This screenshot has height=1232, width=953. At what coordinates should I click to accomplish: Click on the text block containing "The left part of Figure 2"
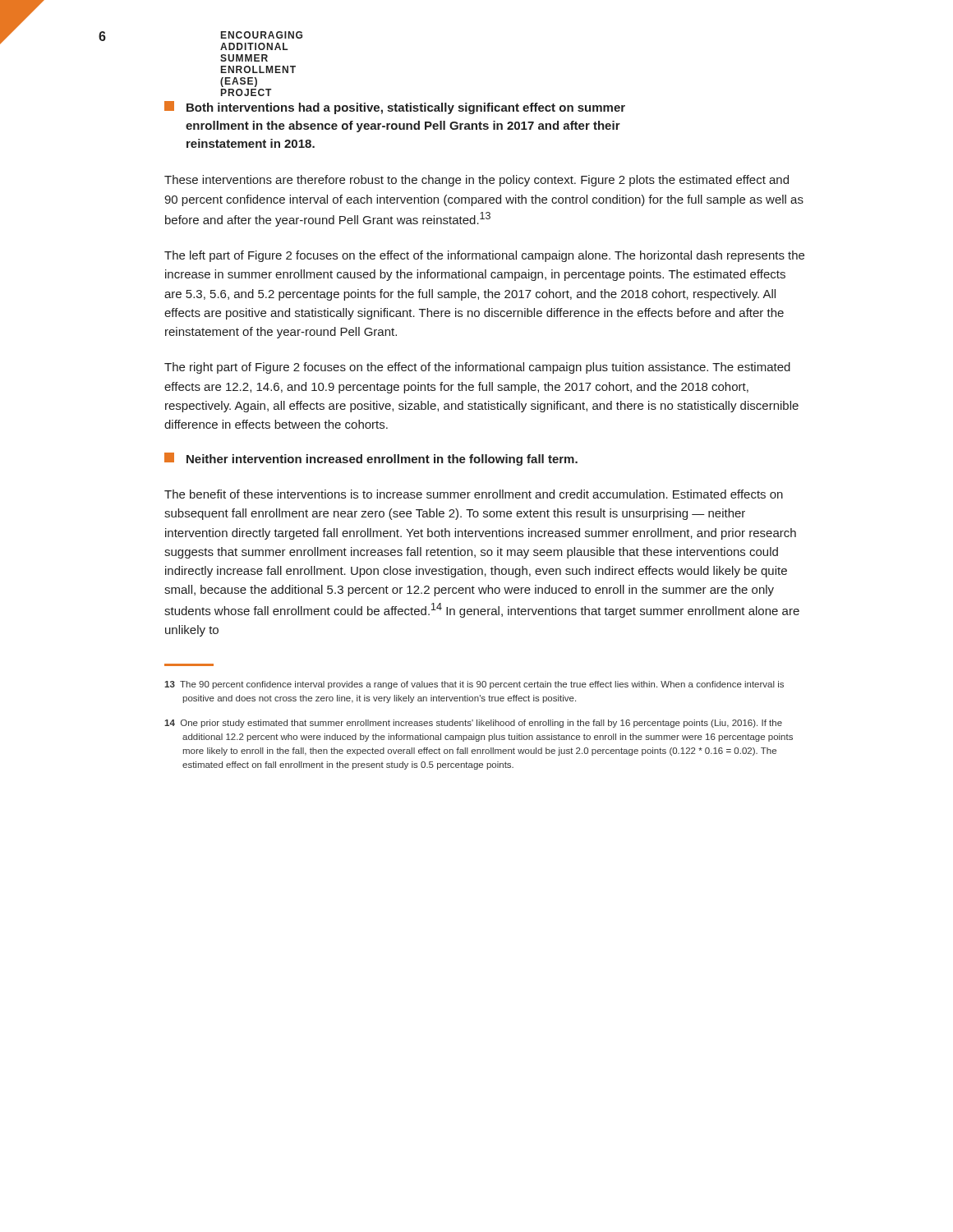coord(485,293)
